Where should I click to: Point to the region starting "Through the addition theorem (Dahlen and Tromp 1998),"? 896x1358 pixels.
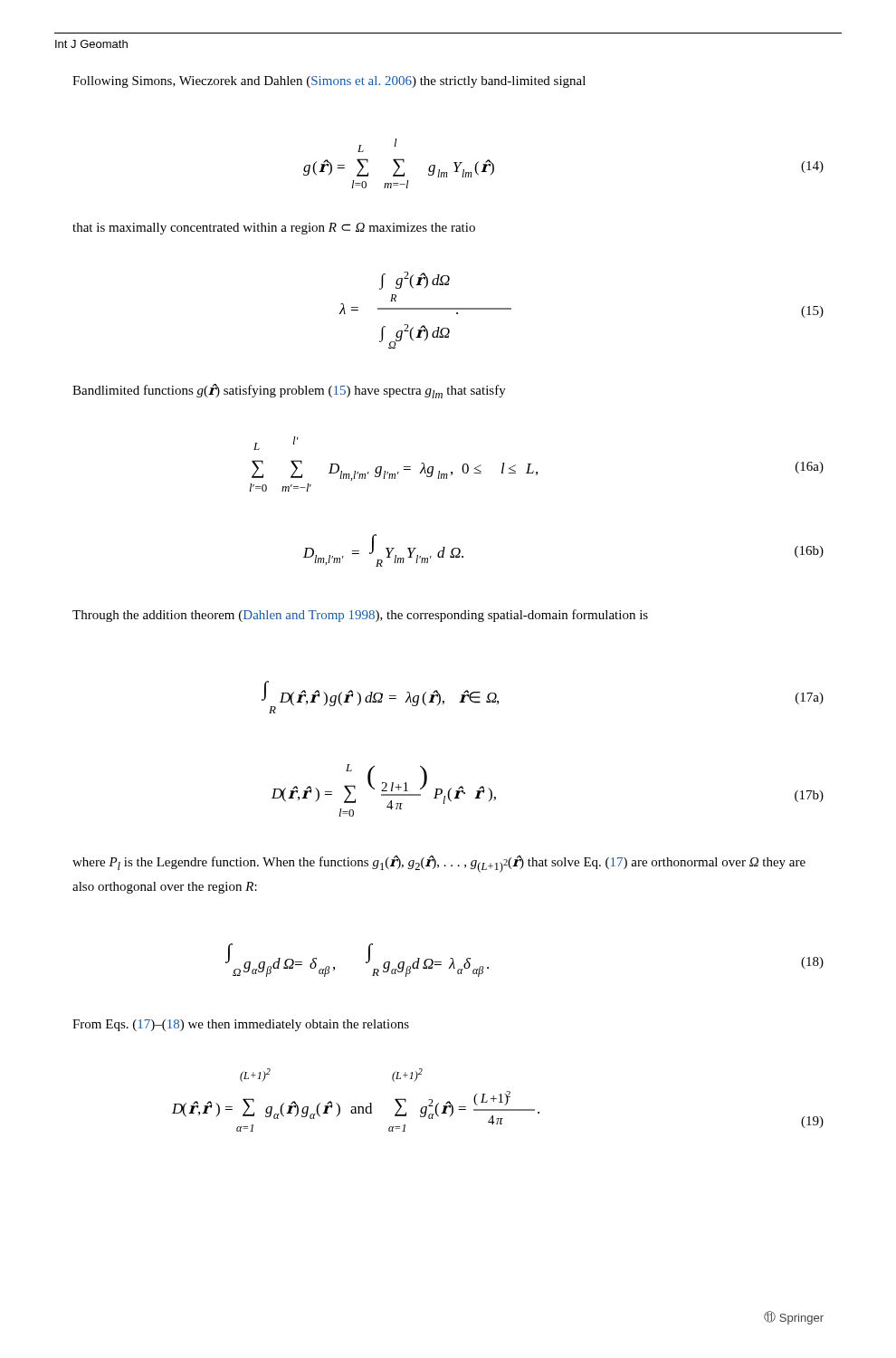pos(360,615)
